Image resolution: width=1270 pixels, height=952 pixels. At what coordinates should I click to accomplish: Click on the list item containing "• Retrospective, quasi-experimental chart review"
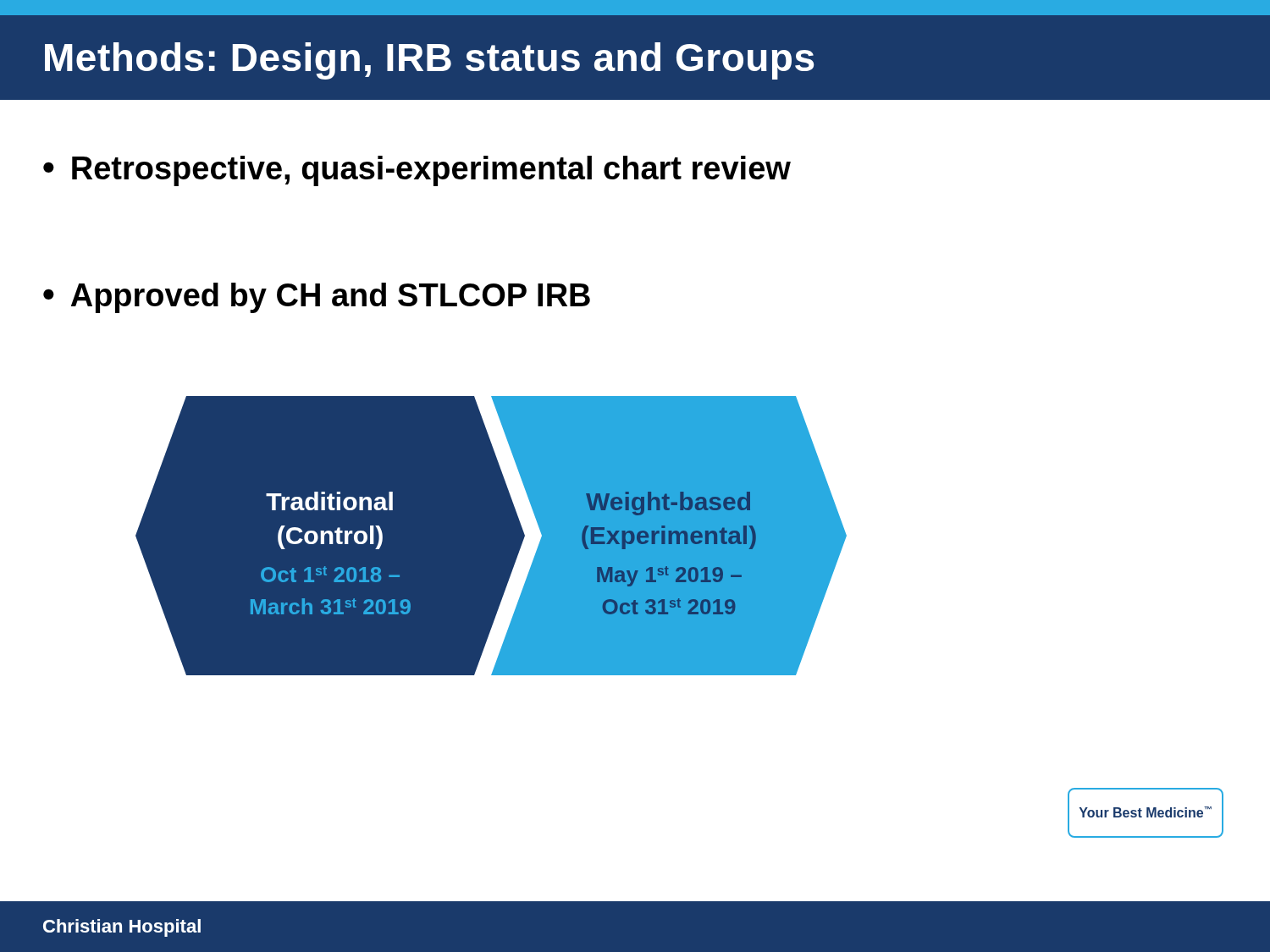[635, 169]
